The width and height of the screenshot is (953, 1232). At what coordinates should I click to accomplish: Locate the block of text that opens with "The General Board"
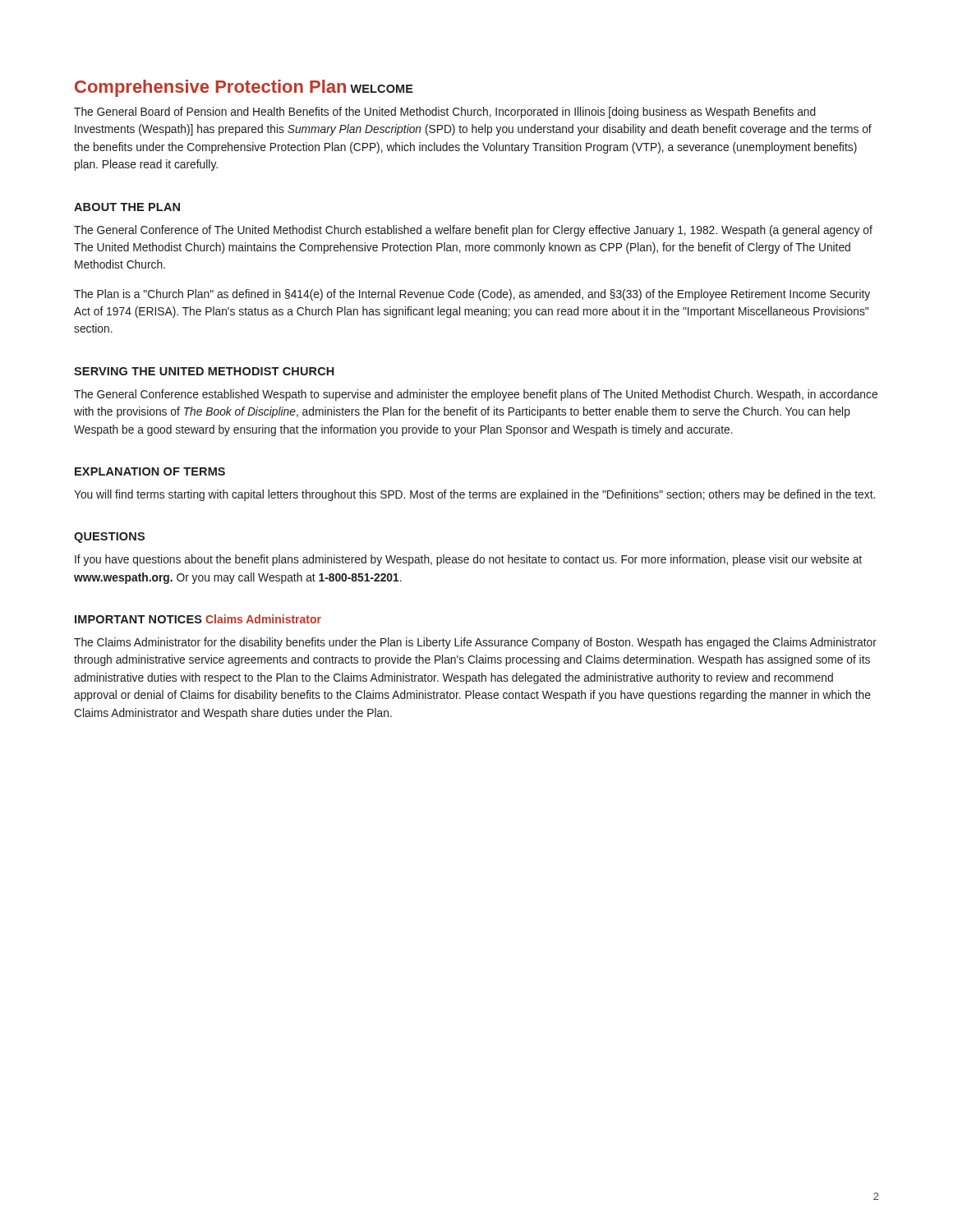[x=473, y=138]
